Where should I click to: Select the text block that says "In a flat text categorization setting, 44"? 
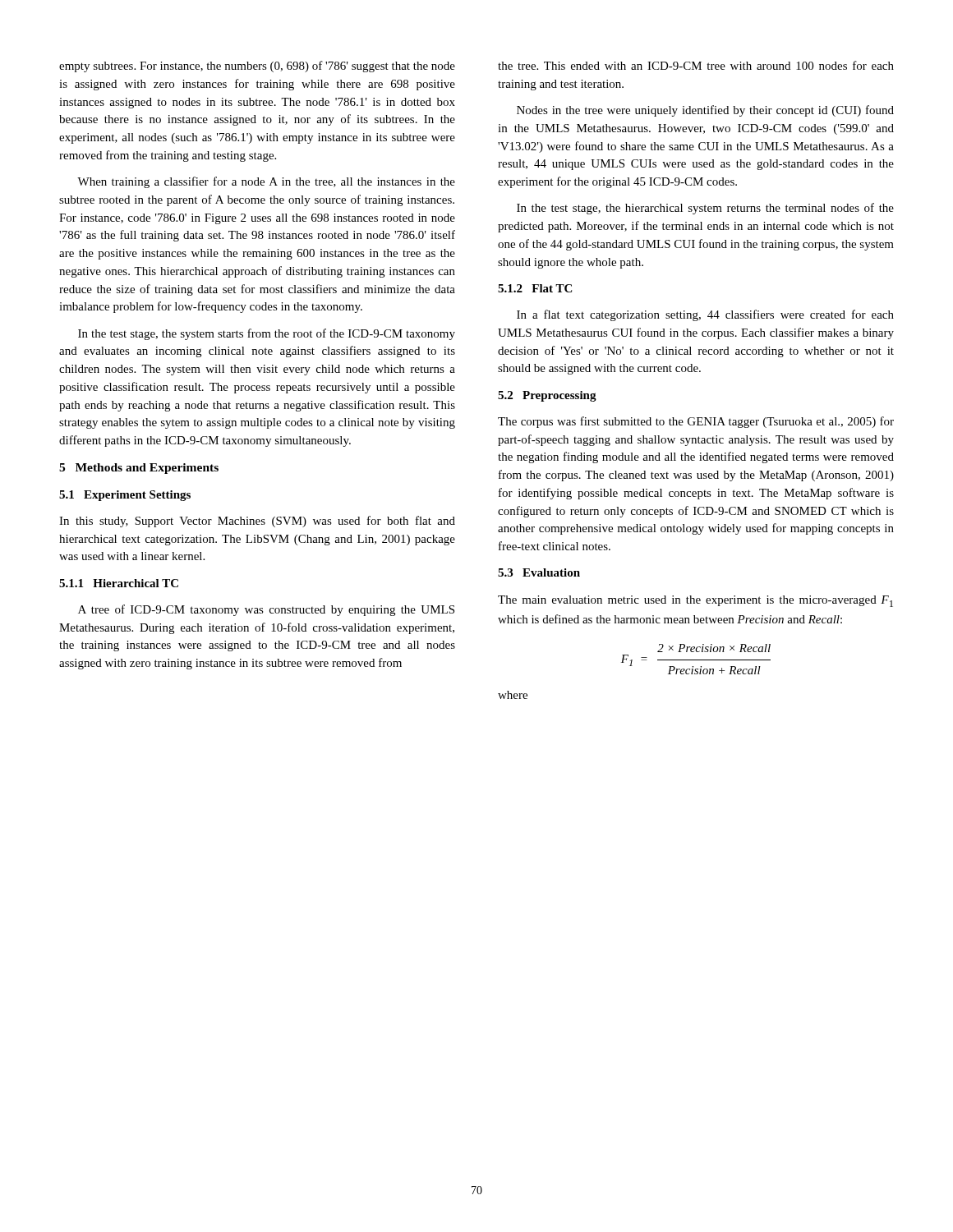696,342
